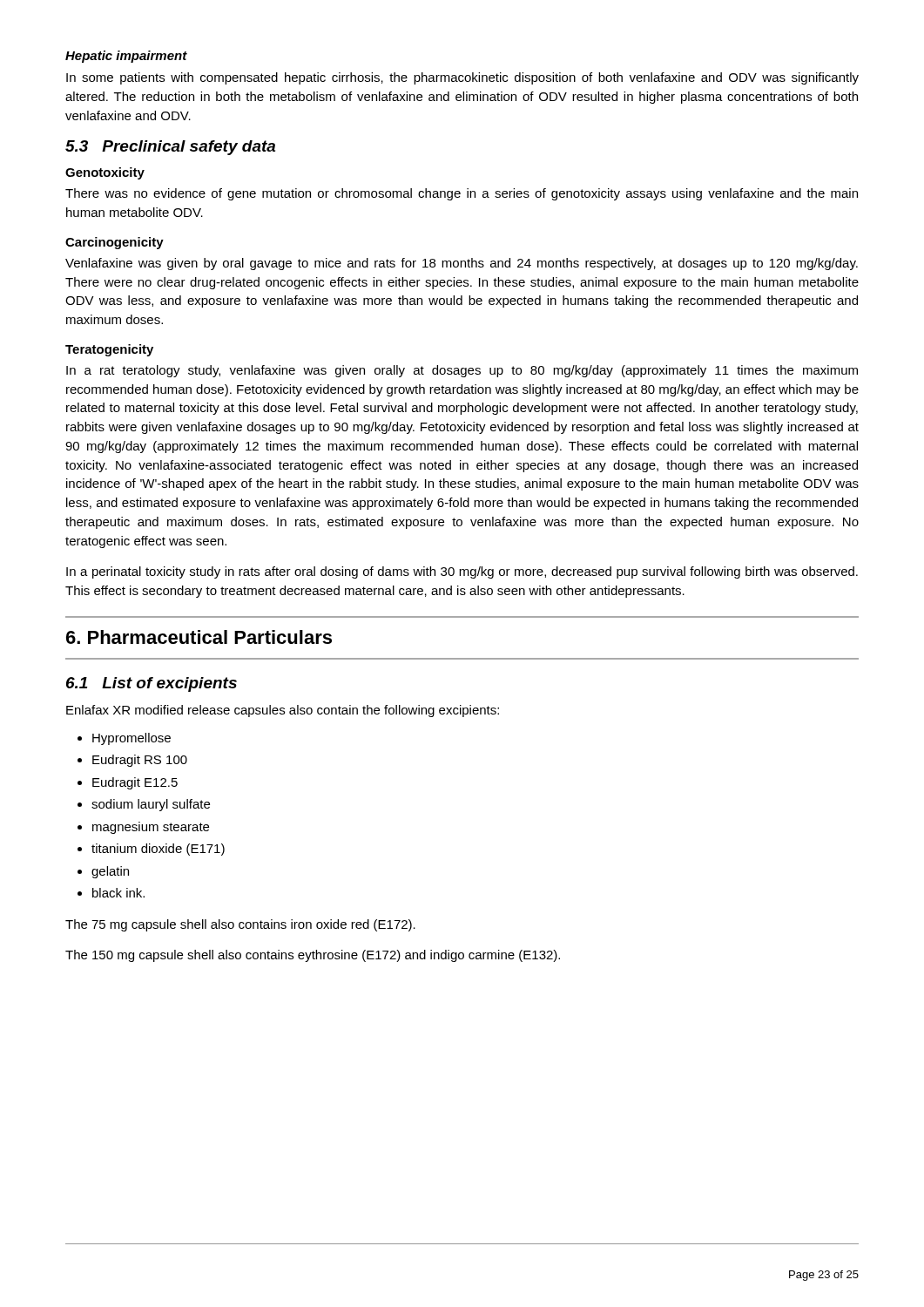
Task: Find the block on this page that starts "In a rat"
Action: point(462,455)
